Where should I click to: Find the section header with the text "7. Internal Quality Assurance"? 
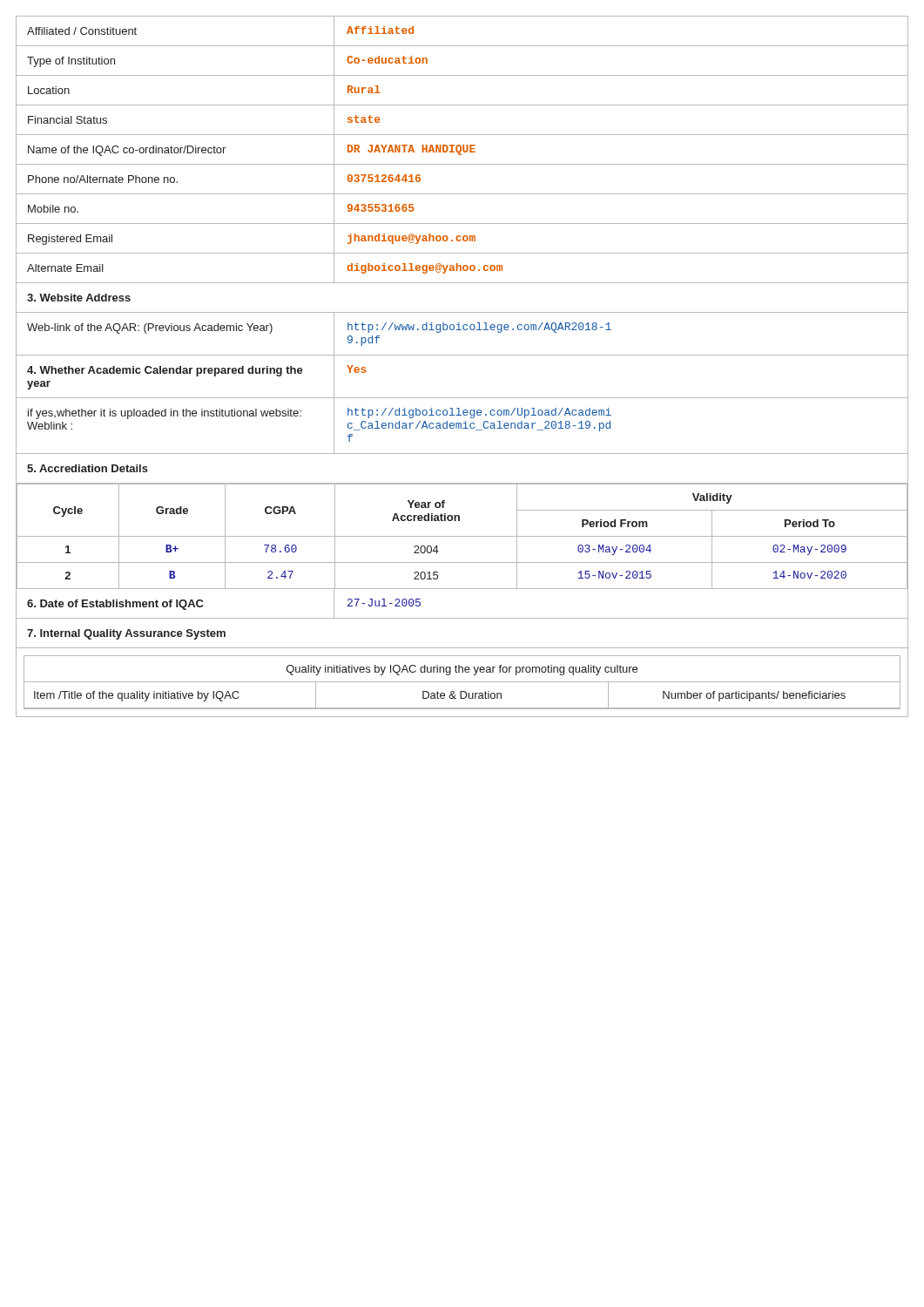(126, 633)
